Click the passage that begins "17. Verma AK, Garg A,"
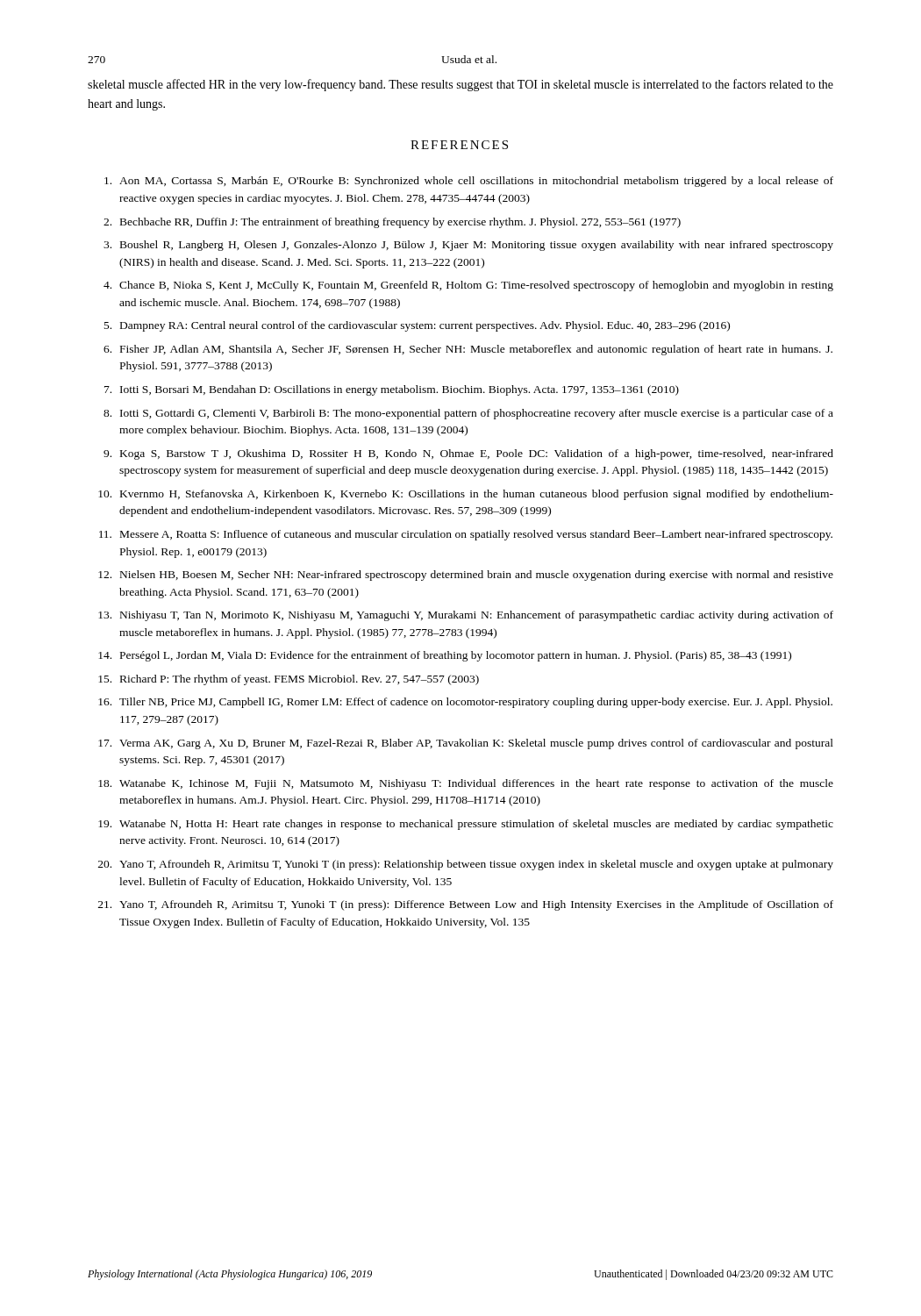 click(460, 751)
